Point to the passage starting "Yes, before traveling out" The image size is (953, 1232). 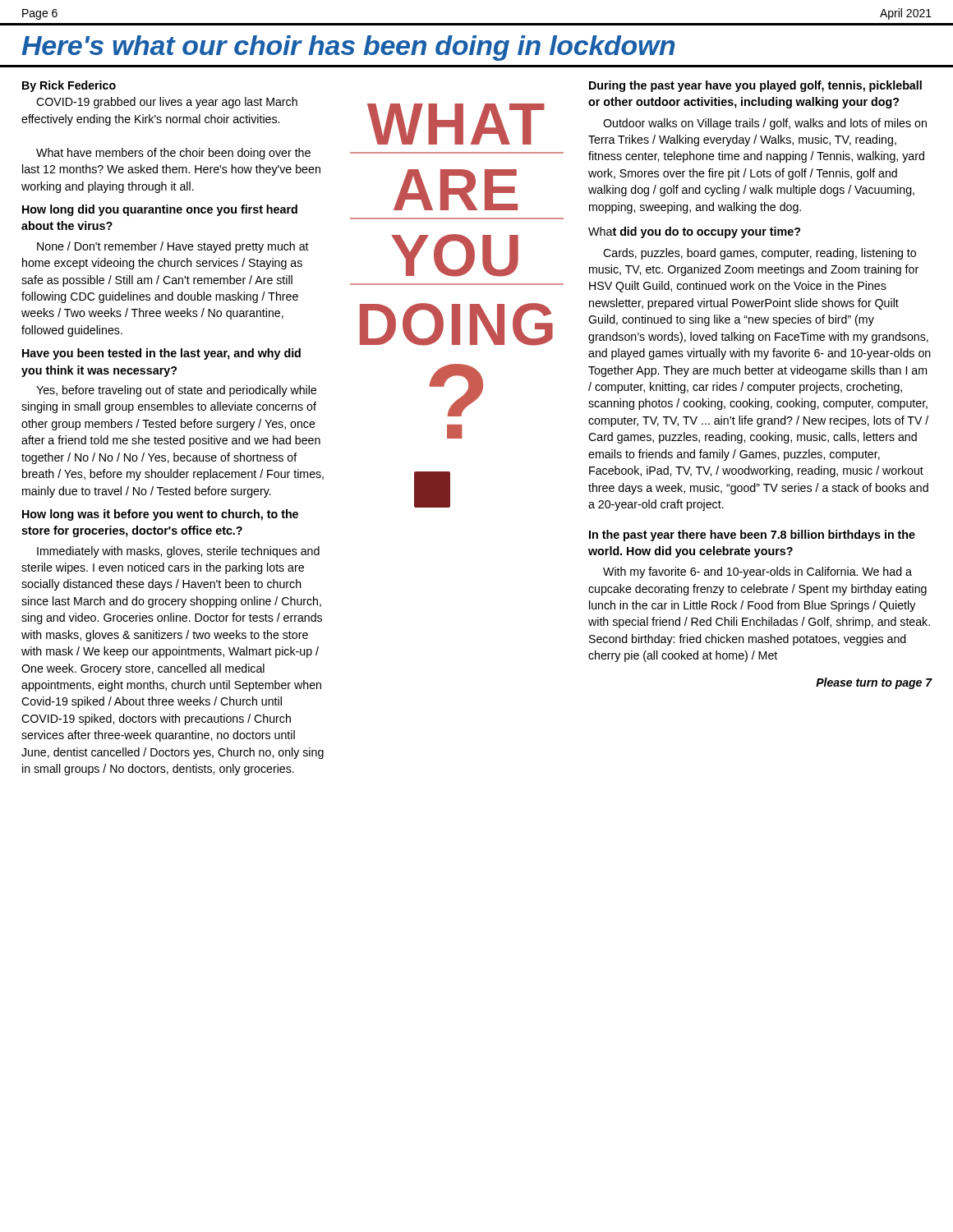click(x=173, y=440)
